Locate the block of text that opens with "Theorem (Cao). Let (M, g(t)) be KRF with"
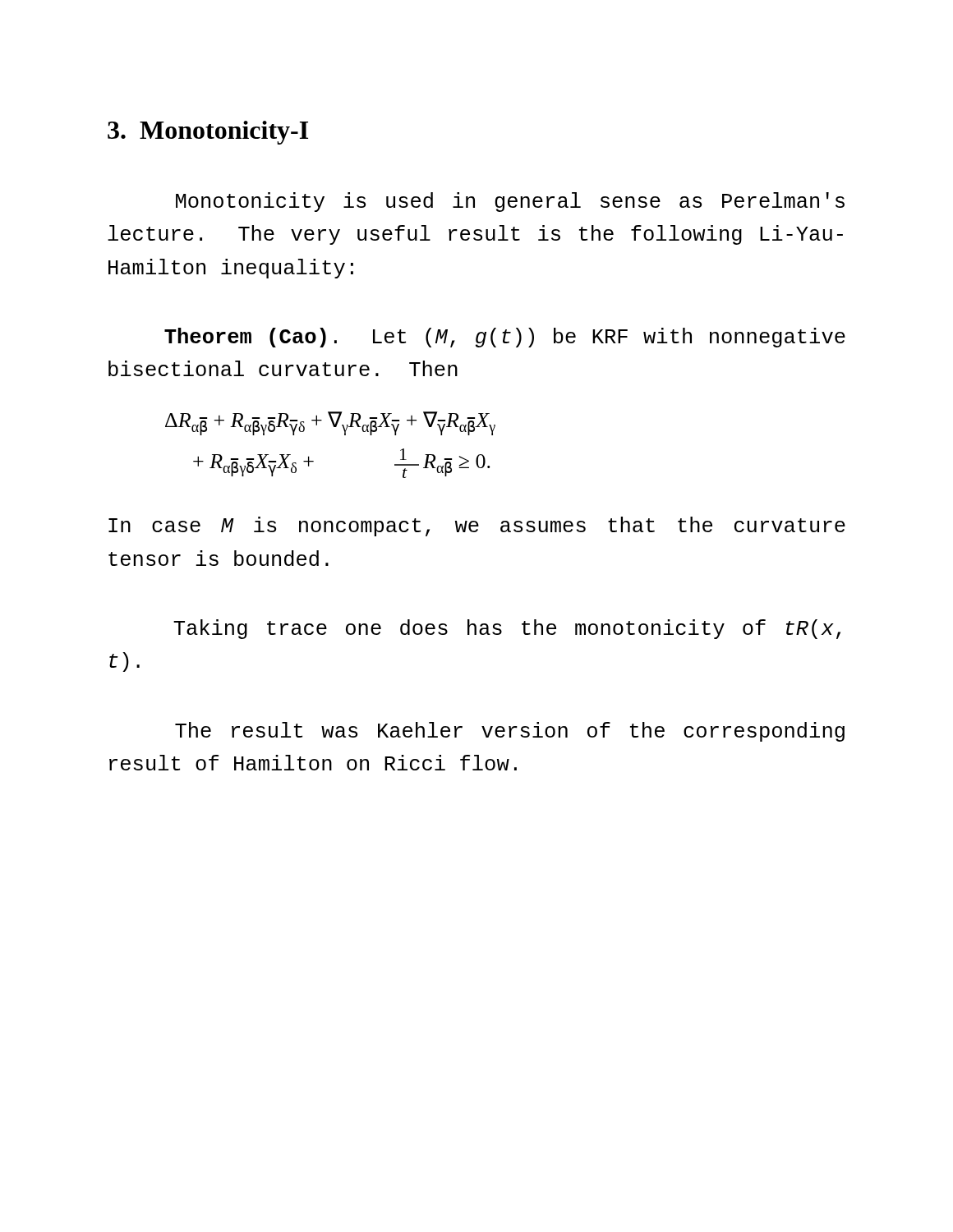Image resolution: width=953 pixels, height=1232 pixels. point(476,354)
